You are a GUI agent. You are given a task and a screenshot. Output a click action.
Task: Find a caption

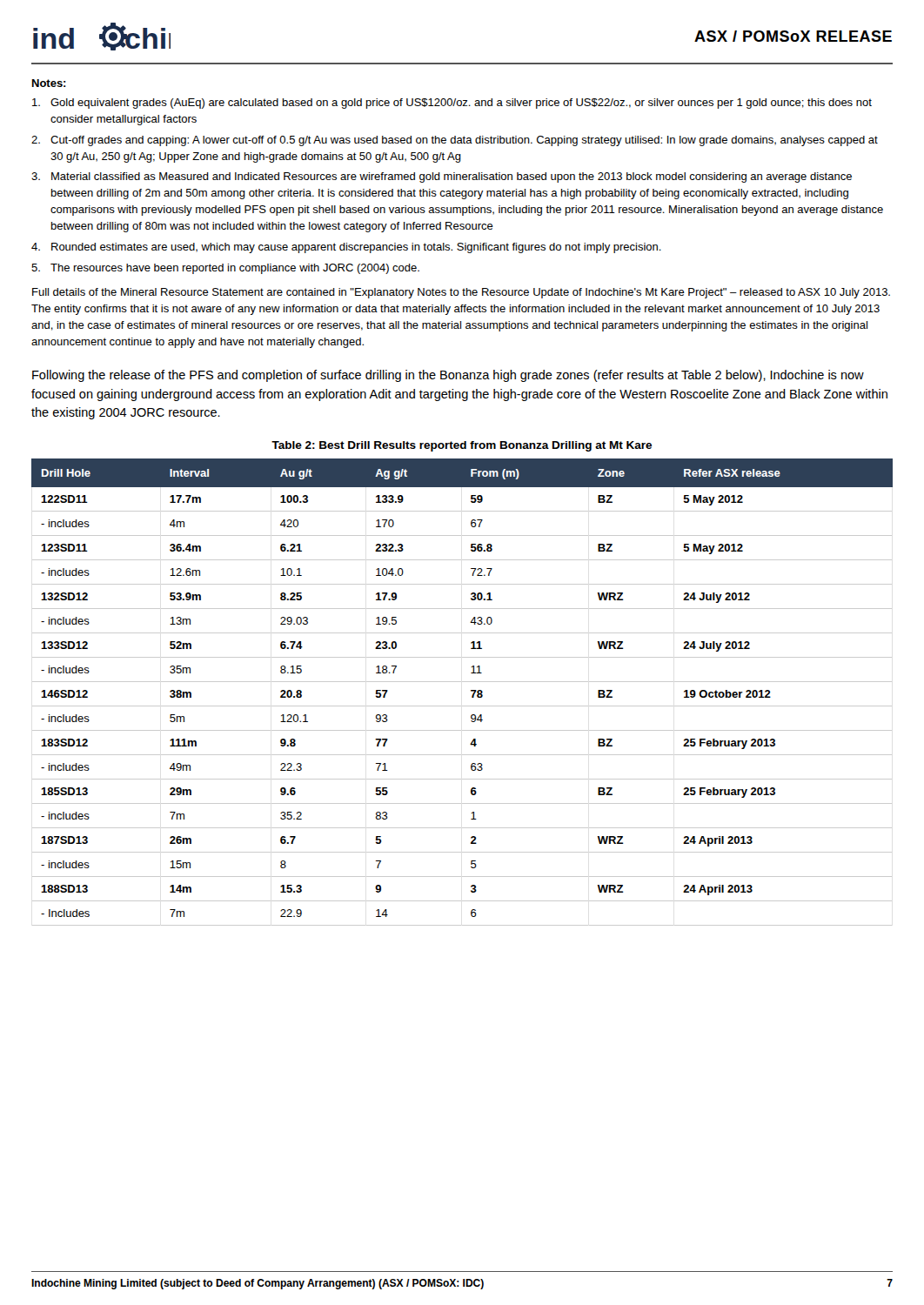coord(462,445)
